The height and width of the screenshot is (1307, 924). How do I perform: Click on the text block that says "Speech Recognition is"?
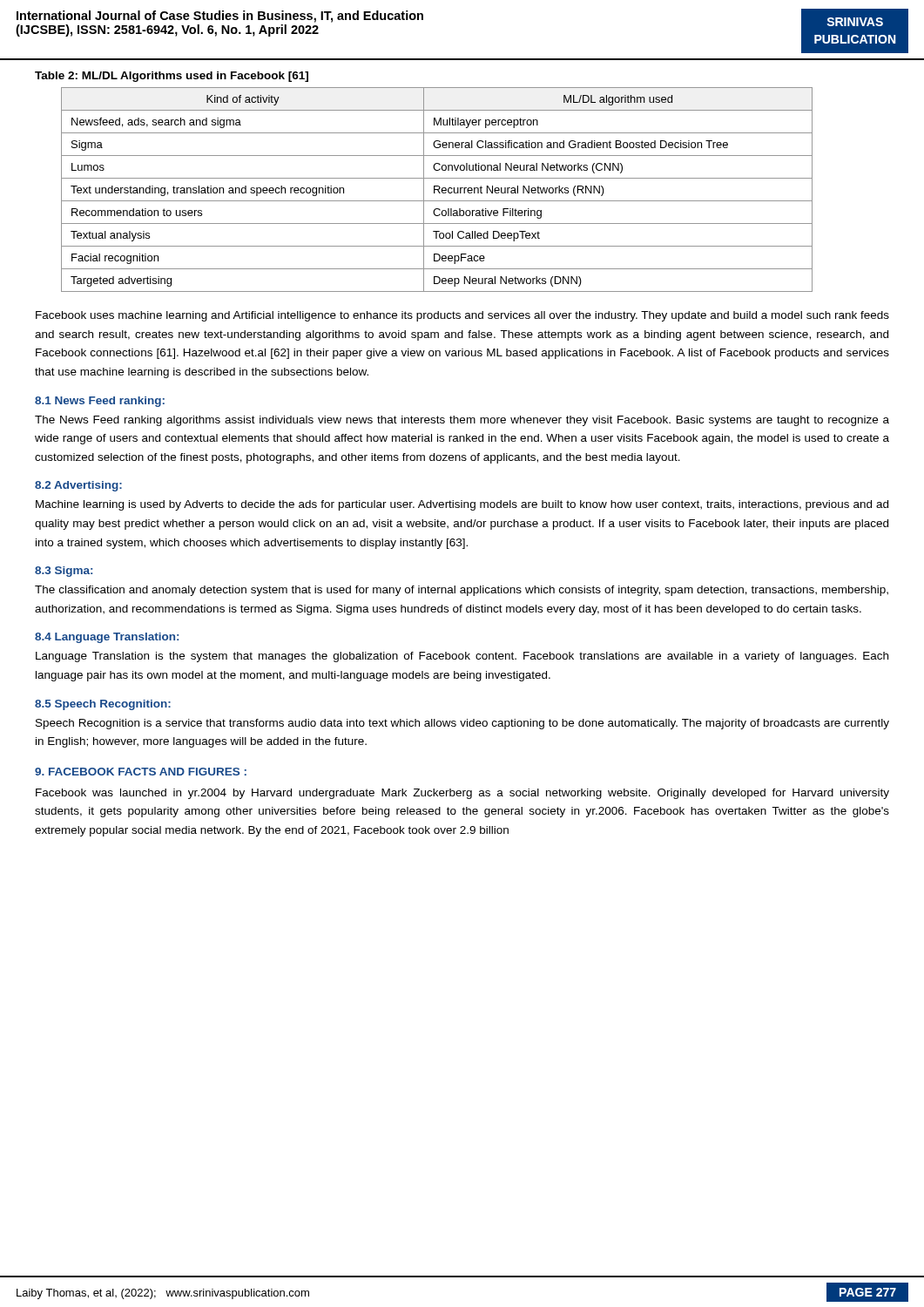(462, 732)
